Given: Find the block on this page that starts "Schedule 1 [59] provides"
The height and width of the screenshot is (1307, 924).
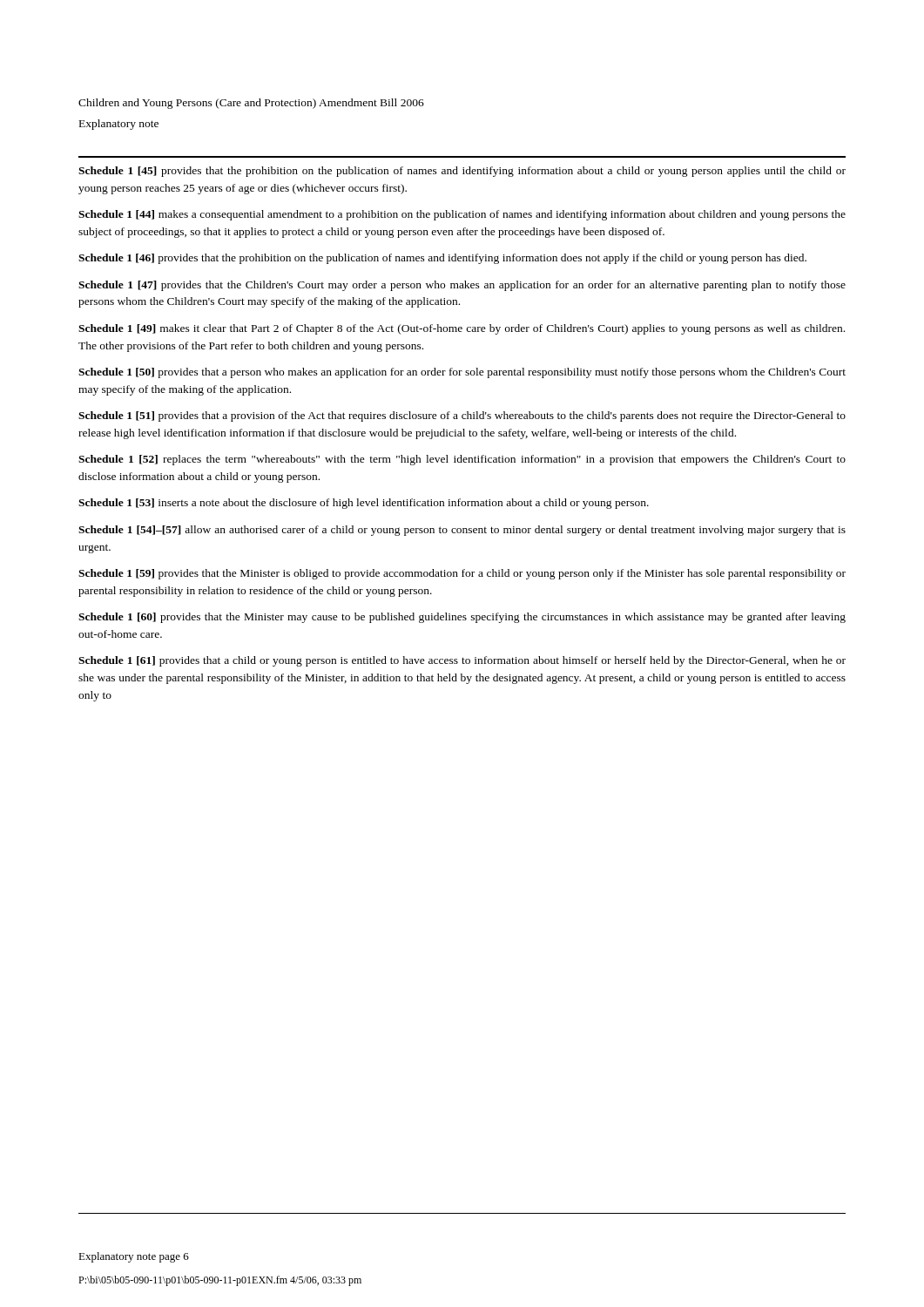Looking at the screenshot, I should [462, 582].
